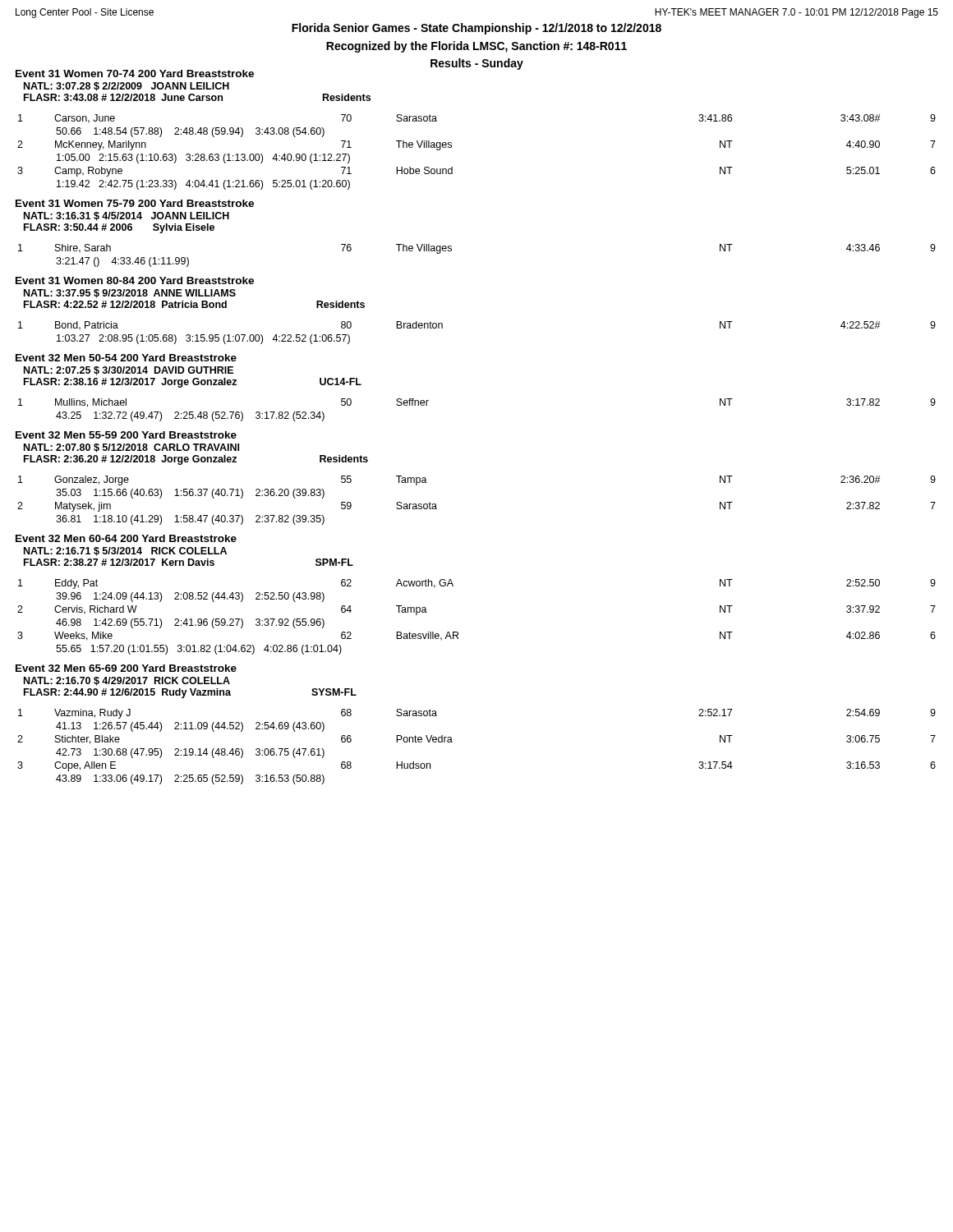Point to the text block starting "Event 32 Men 50-54 200"
The height and width of the screenshot is (1232, 953).
click(126, 358)
